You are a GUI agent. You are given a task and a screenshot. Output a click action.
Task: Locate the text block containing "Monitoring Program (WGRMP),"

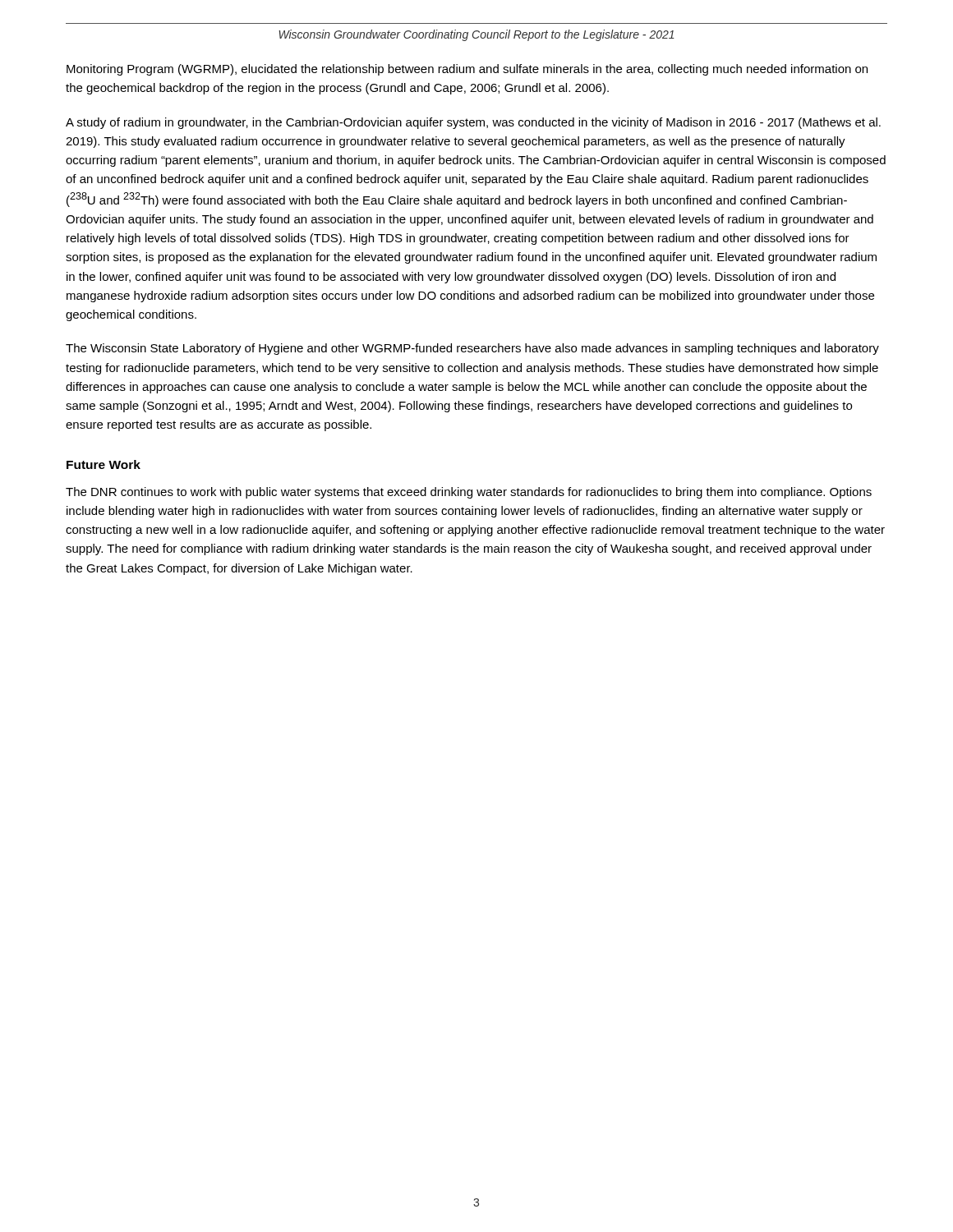point(467,78)
